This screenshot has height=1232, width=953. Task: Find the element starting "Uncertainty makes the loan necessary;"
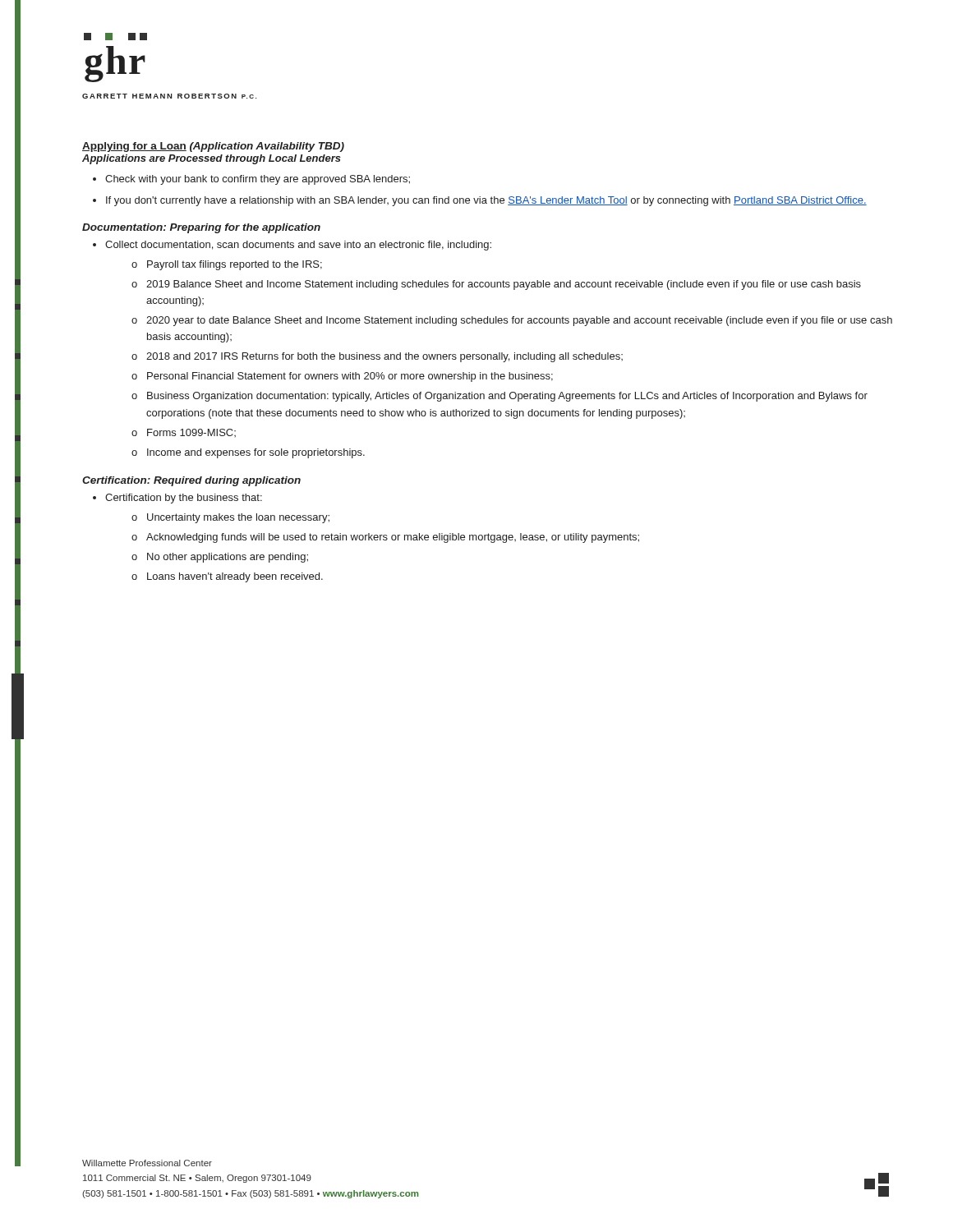(238, 517)
